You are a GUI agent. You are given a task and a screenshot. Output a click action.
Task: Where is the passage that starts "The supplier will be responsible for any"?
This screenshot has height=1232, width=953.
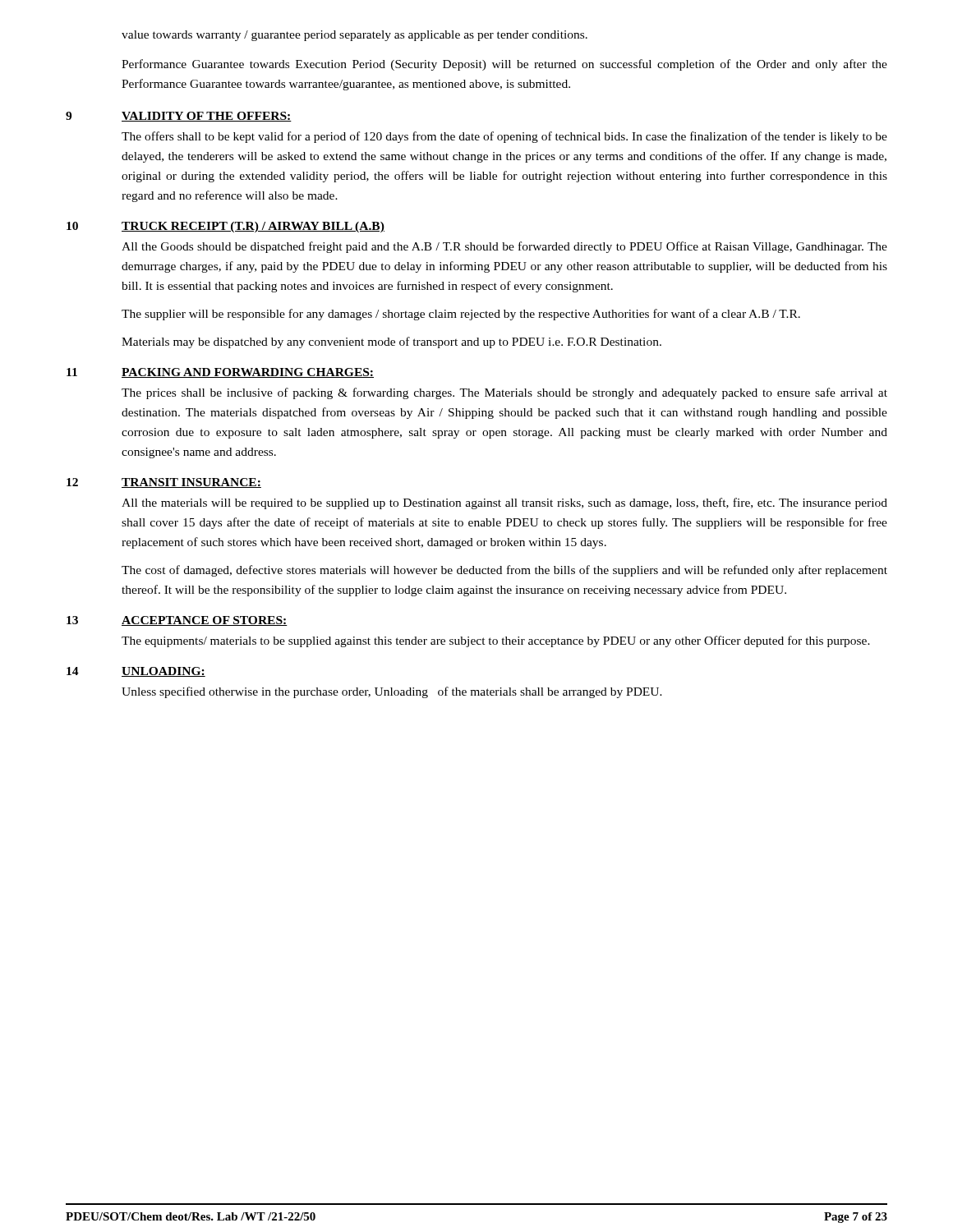click(461, 313)
